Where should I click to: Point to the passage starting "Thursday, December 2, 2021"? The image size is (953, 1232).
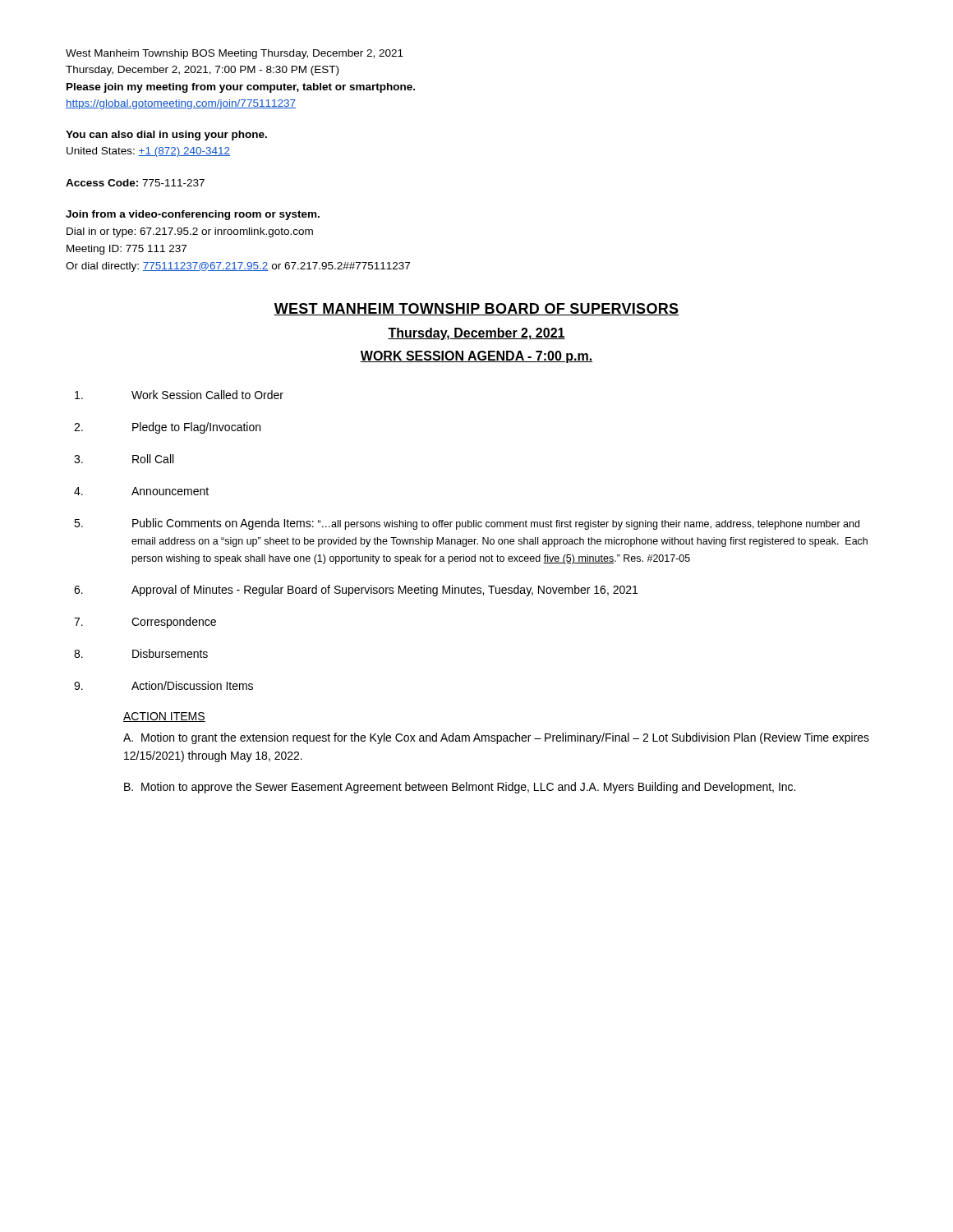476,333
